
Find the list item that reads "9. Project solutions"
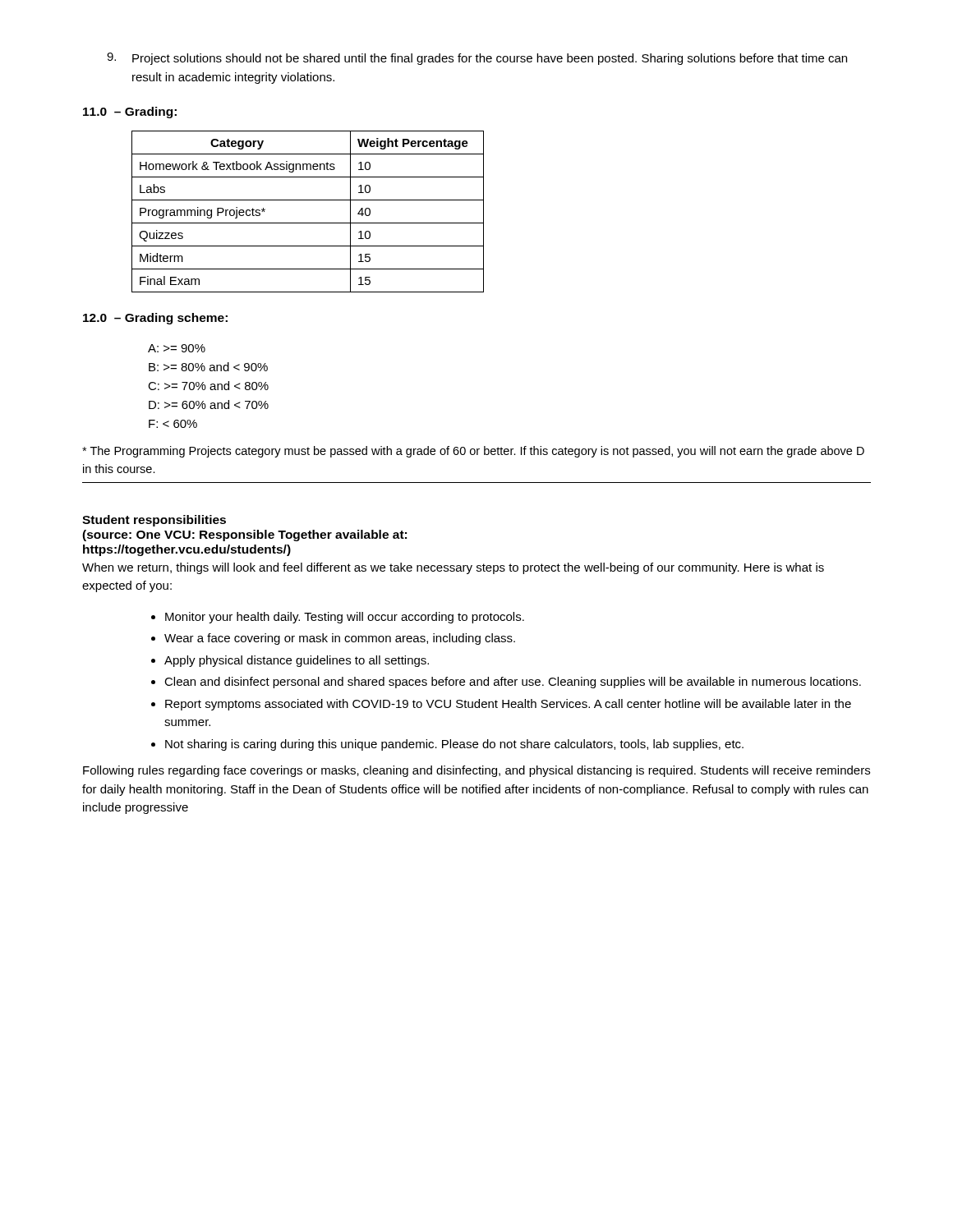tap(489, 68)
